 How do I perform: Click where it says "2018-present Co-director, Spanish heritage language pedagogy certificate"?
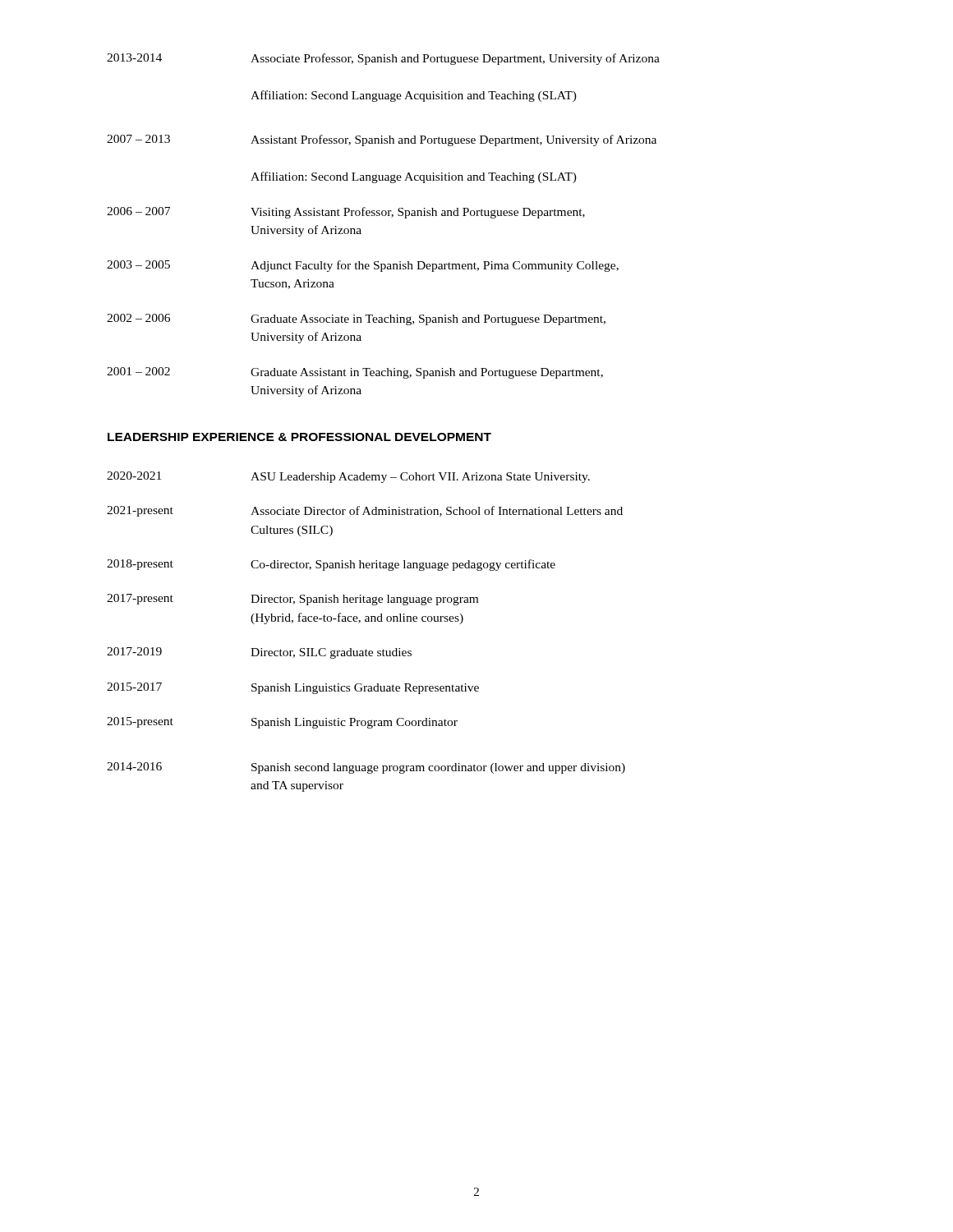pyautogui.click(x=485, y=564)
